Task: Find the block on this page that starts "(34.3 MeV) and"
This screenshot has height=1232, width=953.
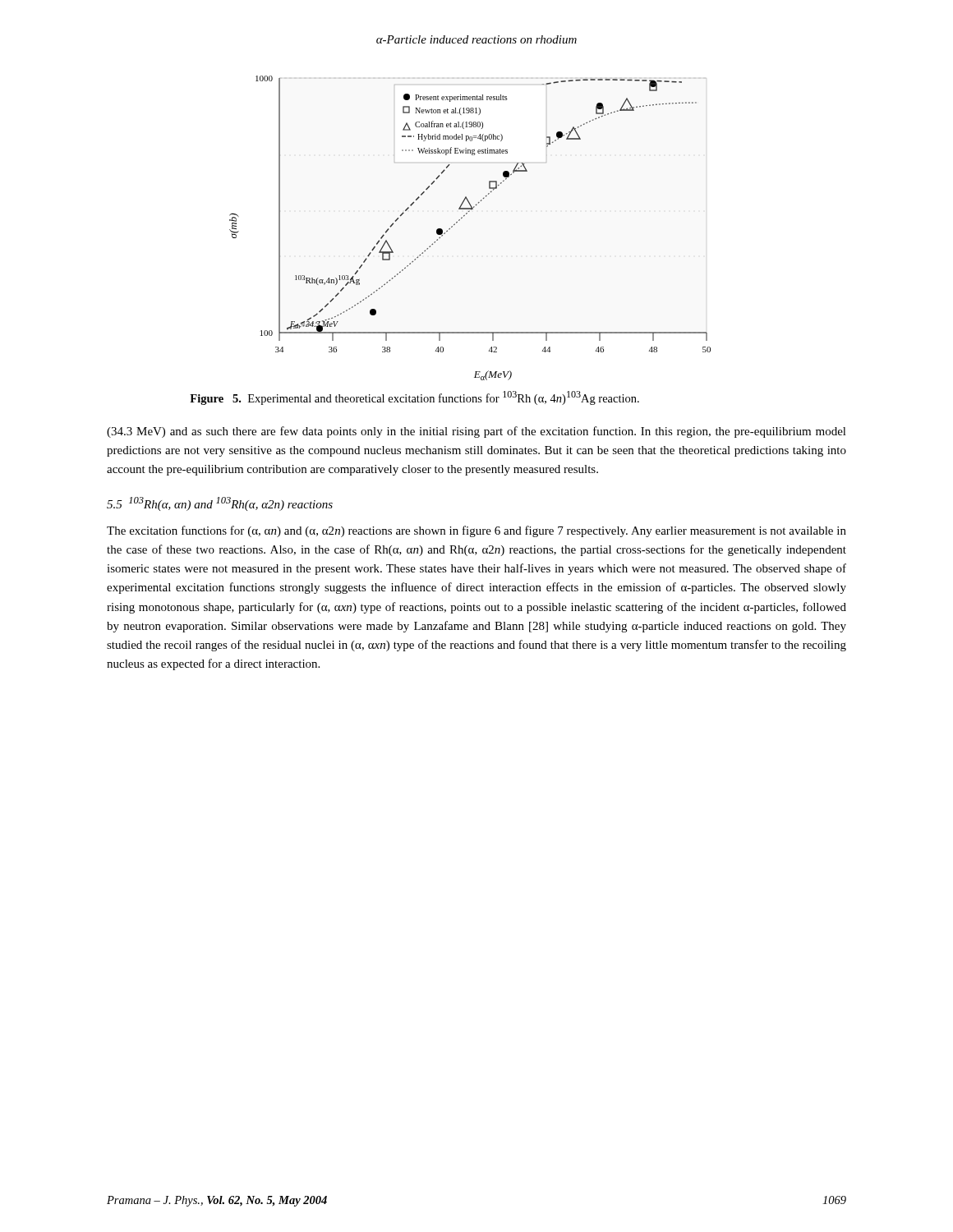Action: (x=476, y=450)
